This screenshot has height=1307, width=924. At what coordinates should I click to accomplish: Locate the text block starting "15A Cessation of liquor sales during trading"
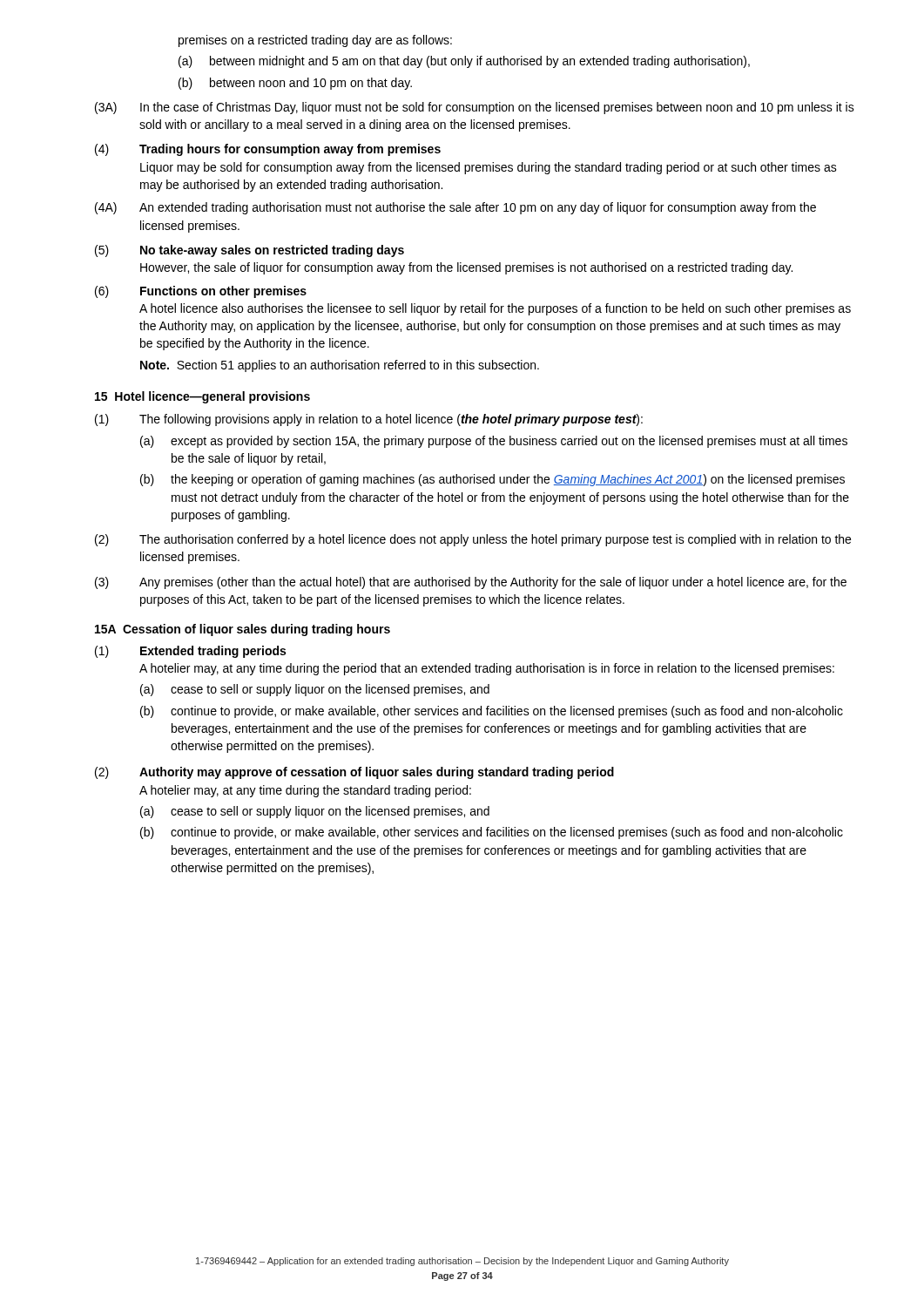242,629
